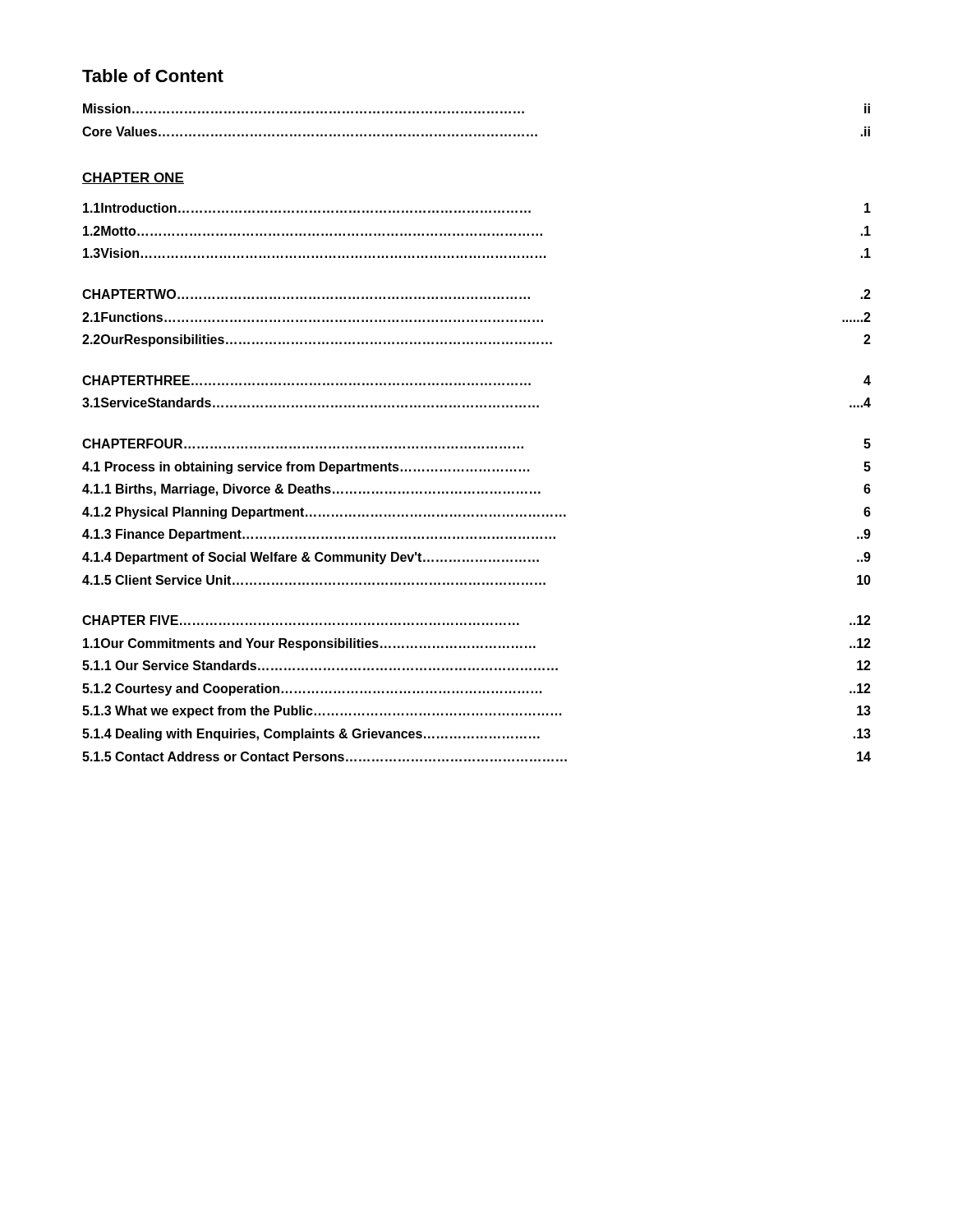The image size is (953, 1232).
Task: Find "Core Values…………………………………………………………………………… .ii" on this page
Action: click(x=476, y=132)
